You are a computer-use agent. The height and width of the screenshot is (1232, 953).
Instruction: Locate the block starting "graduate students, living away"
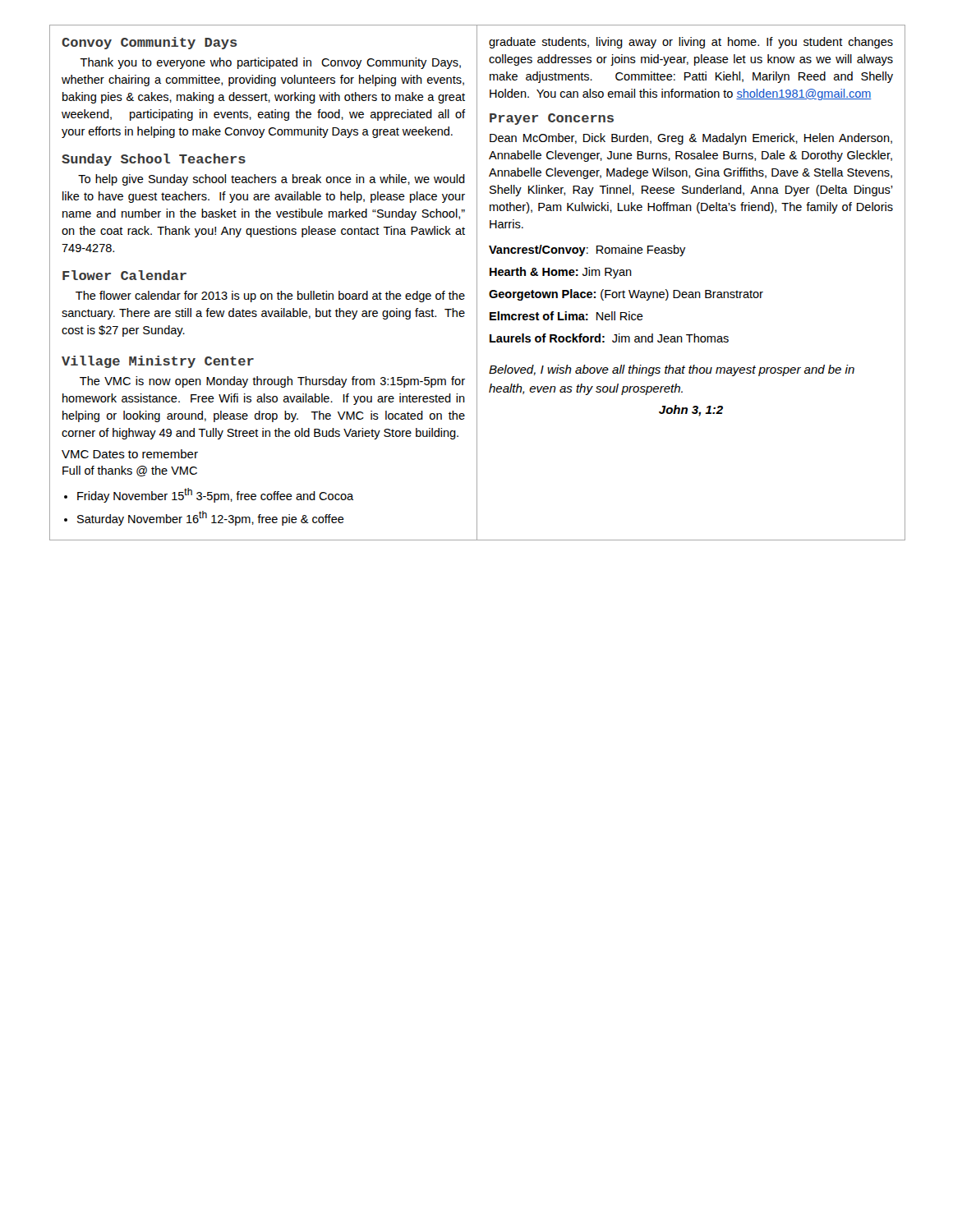691,68
